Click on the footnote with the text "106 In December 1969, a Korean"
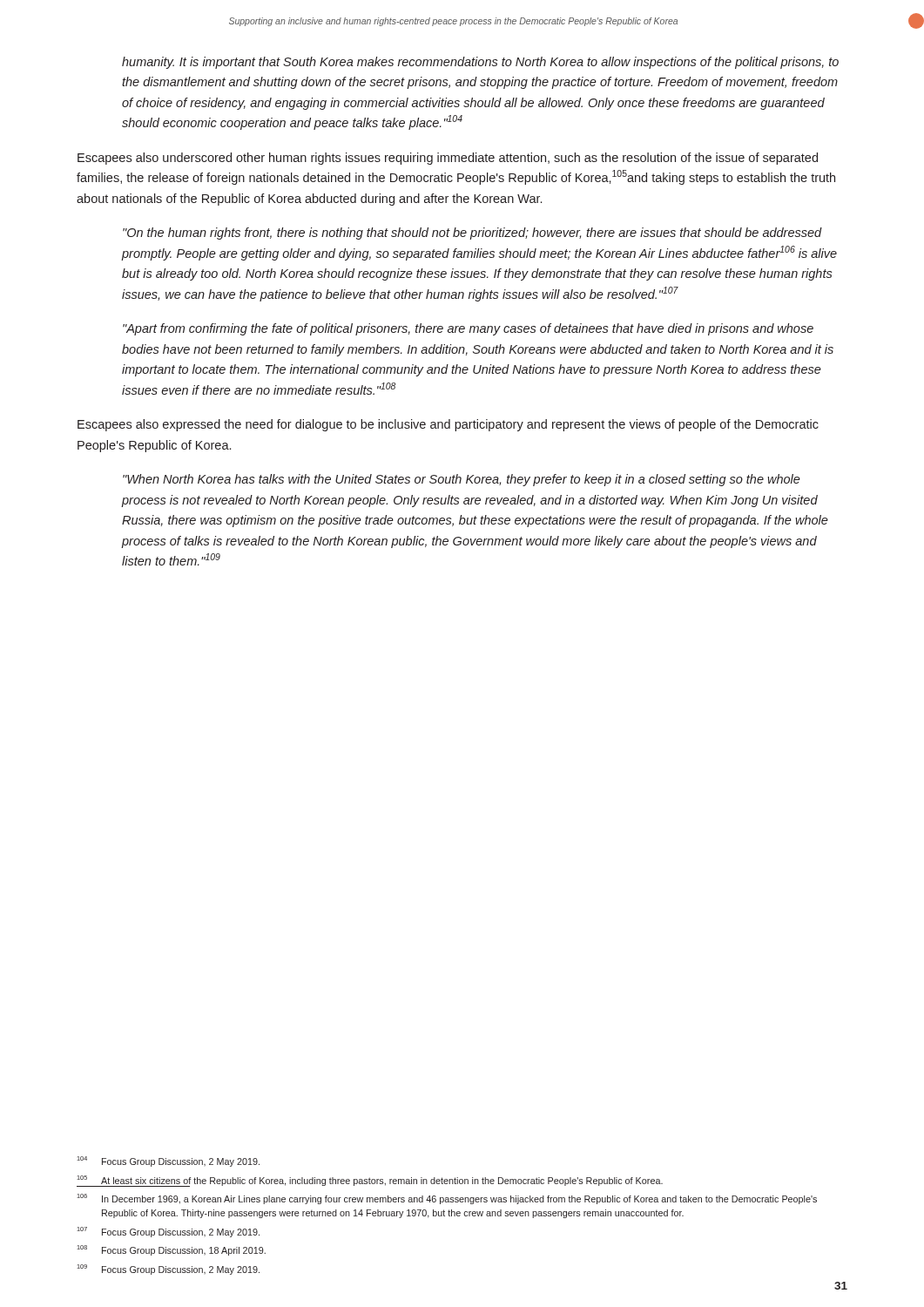The width and height of the screenshot is (924, 1307). coord(462,1206)
